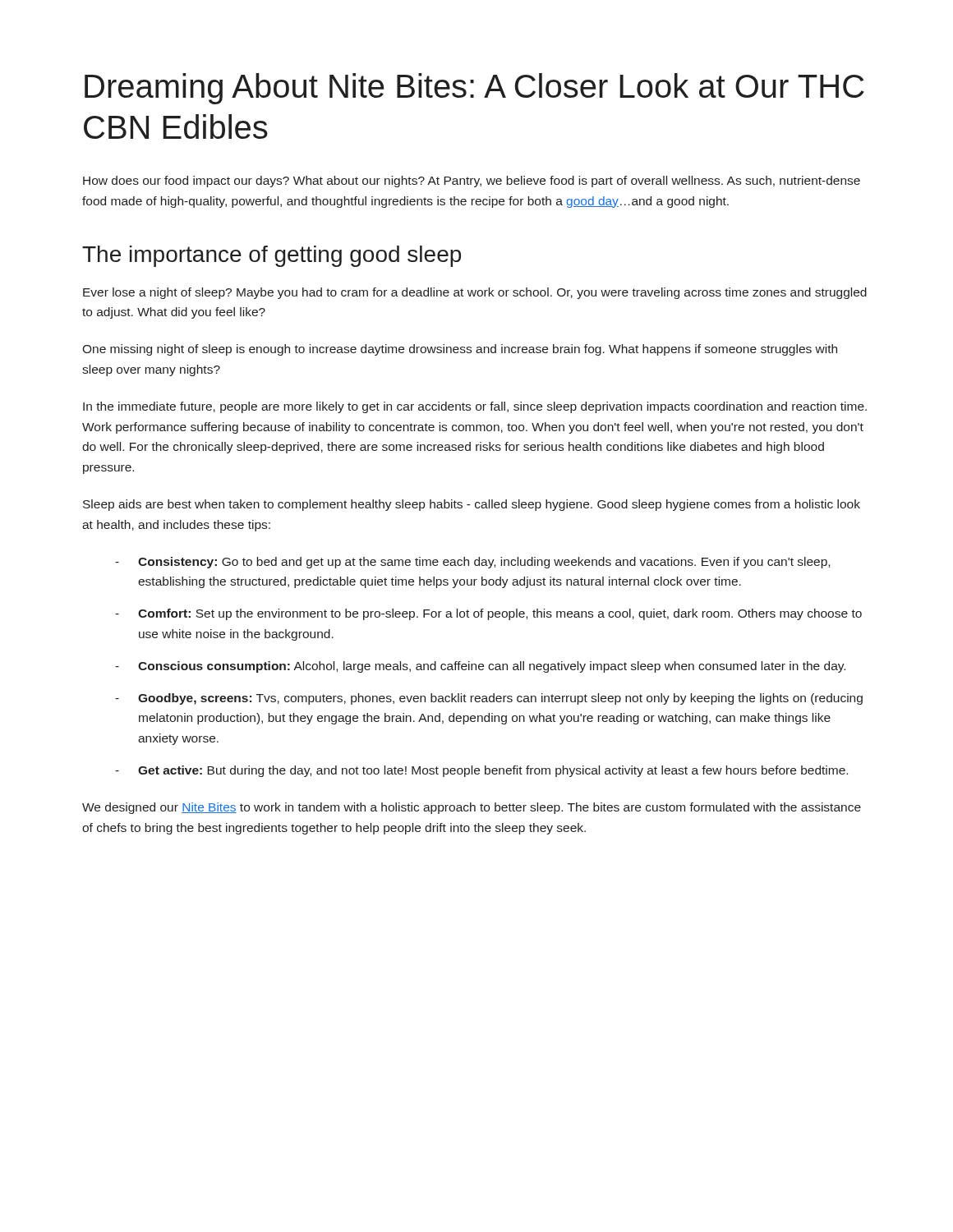Find the element starting "How does our"

tap(471, 190)
